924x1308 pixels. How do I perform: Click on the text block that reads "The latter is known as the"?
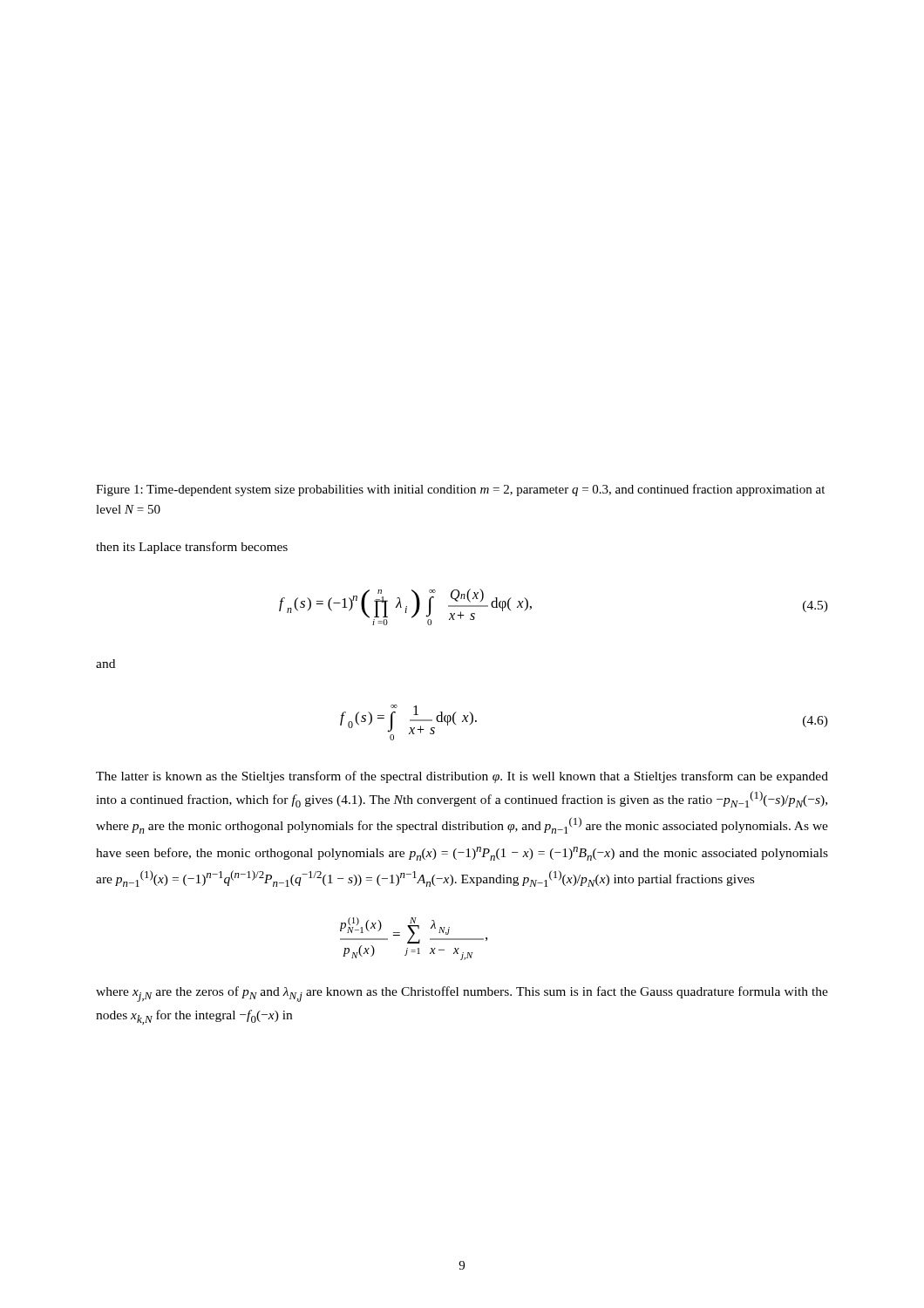462,829
